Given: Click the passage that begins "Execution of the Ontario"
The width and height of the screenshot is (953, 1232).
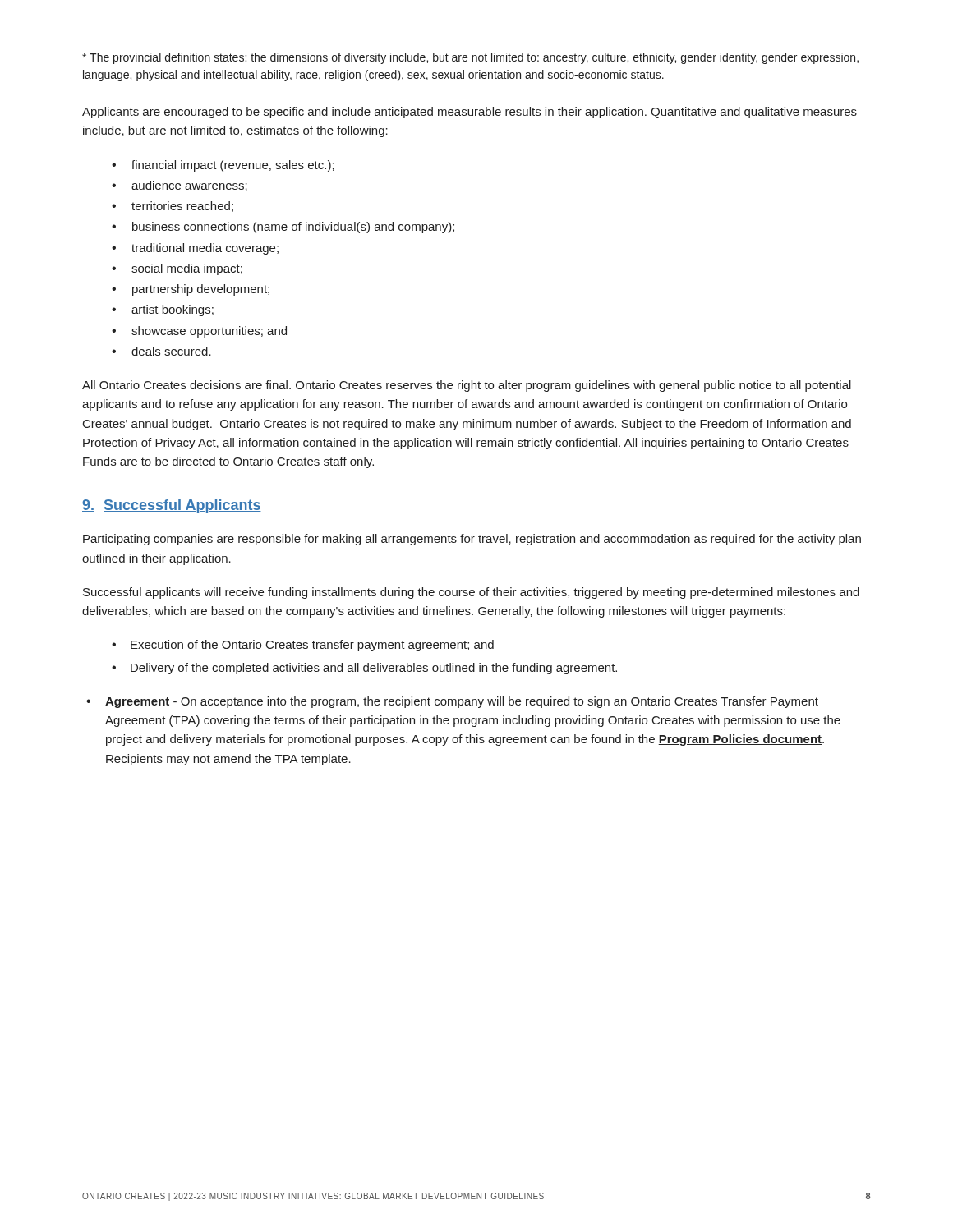Looking at the screenshot, I should point(312,645).
